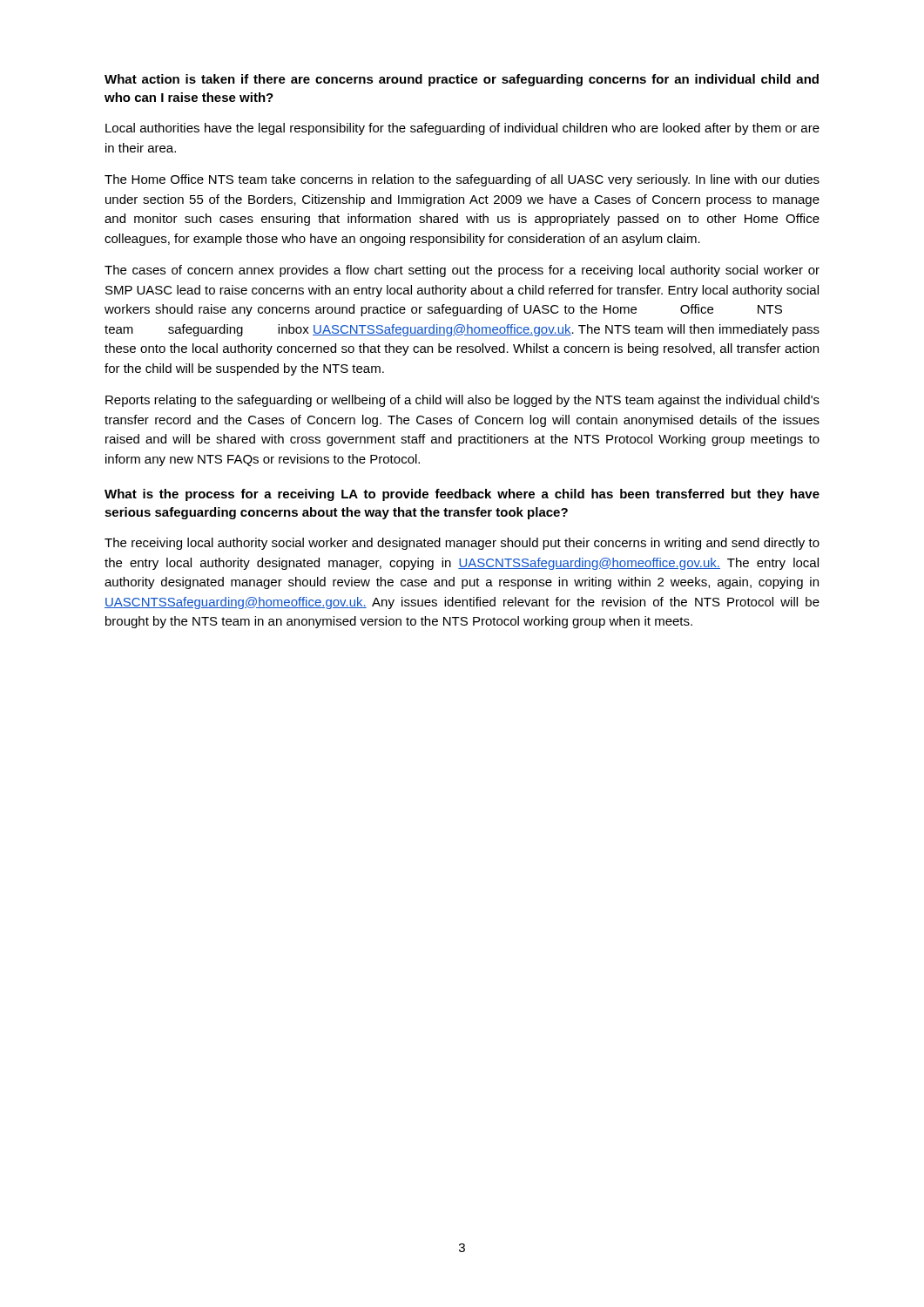The height and width of the screenshot is (1307, 924).
Task: Where is the passage that starts "The receiving local authority social"?
Action: point(462,582)
